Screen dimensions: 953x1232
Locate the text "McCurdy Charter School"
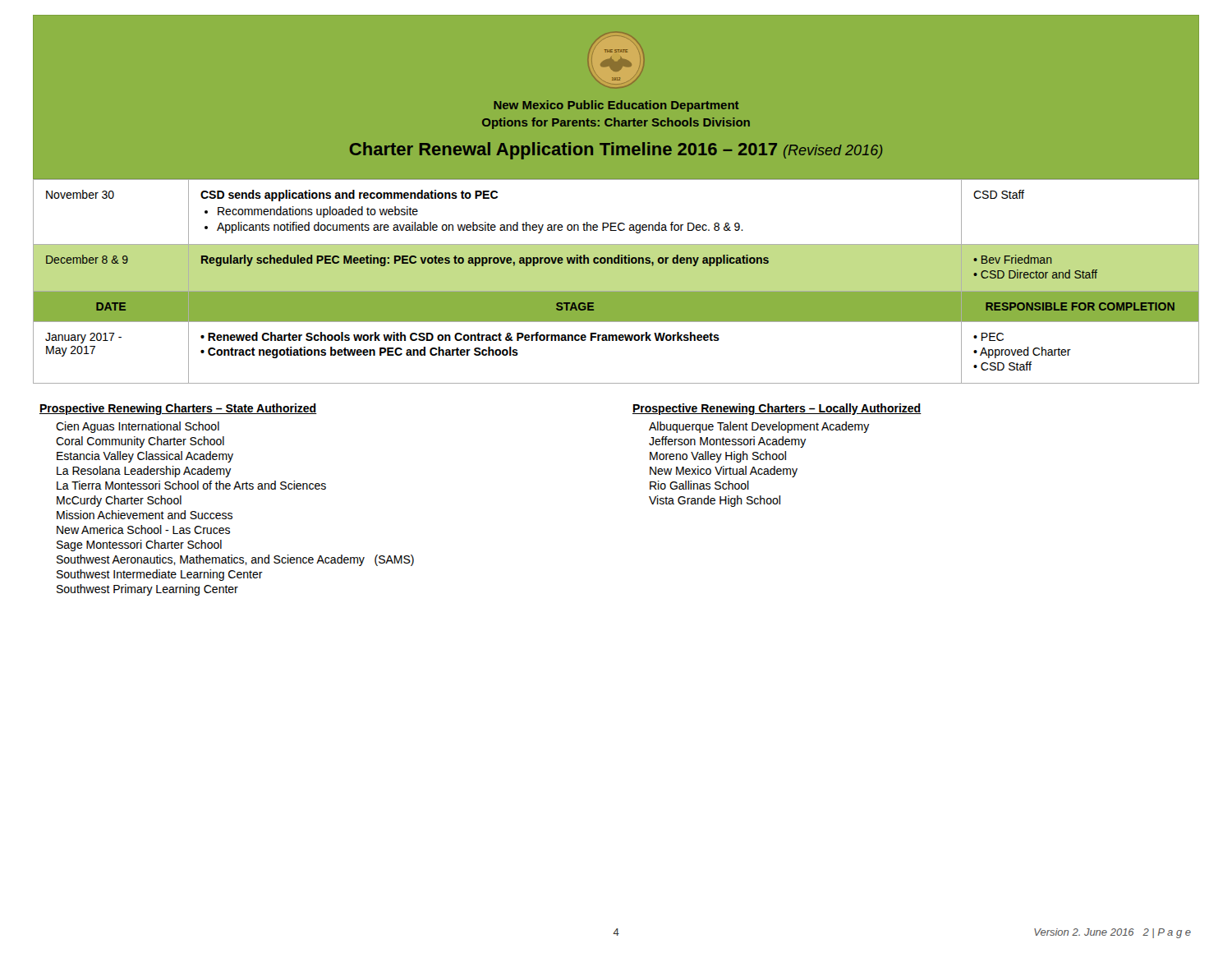pos(320,500)
